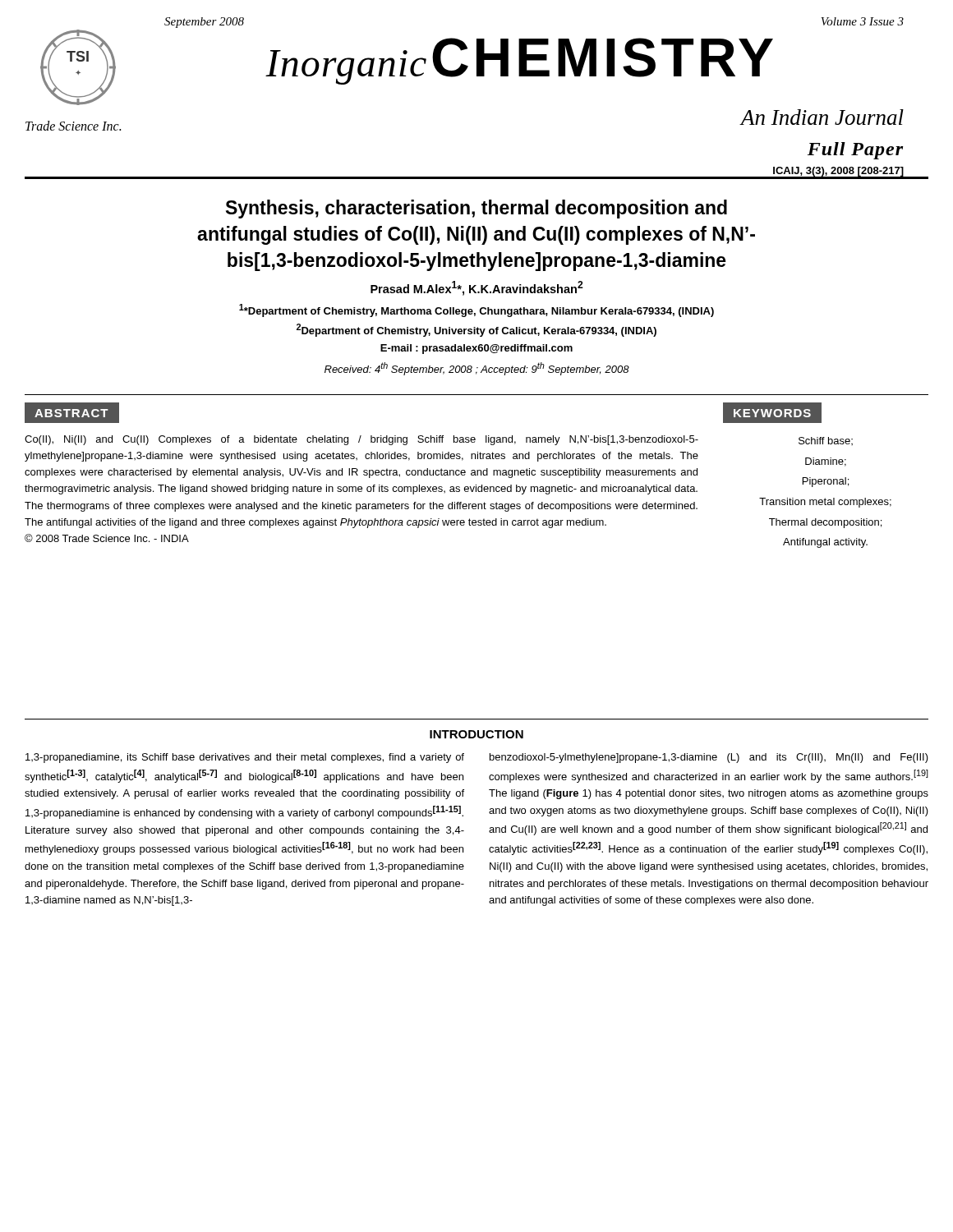Point to the element starting "An Indian Journal"
Screen dimensions: 1232x953
coord(822,117)
